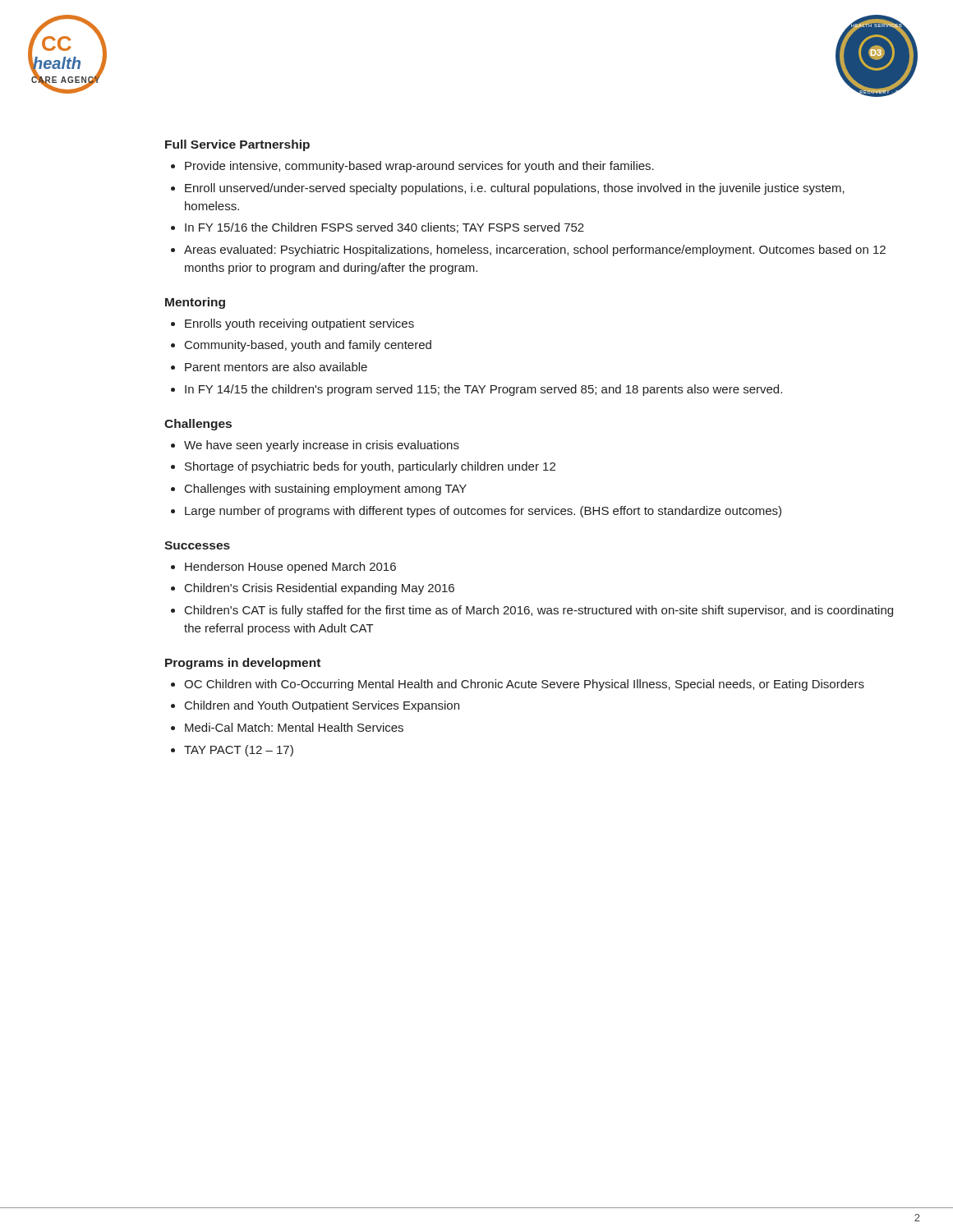
Task: Find the list item with the text "We have seen yearly increase"
Action: [x=322, y=444]
